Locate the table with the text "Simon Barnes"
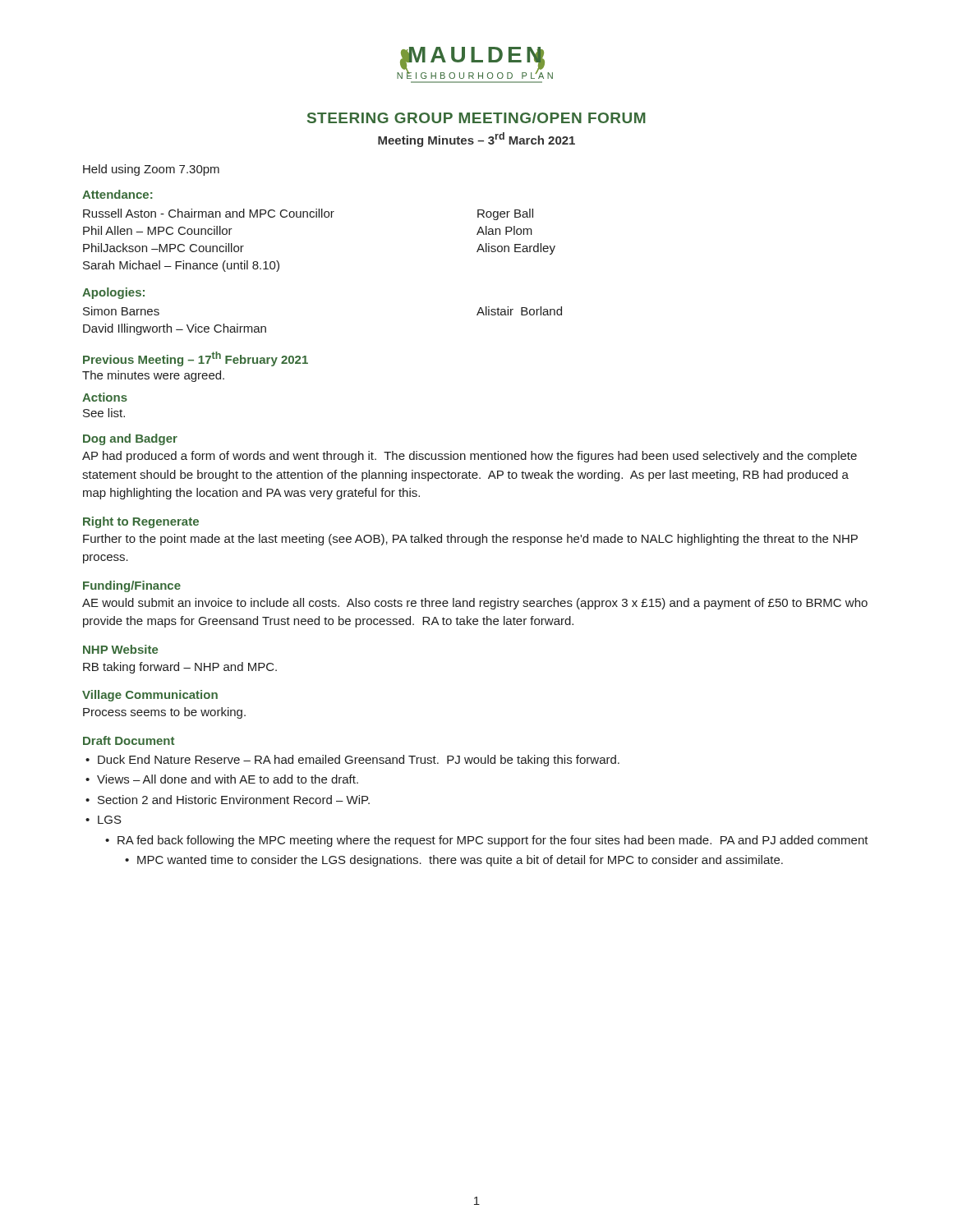The image size is (953, 1232). point(476,319)
